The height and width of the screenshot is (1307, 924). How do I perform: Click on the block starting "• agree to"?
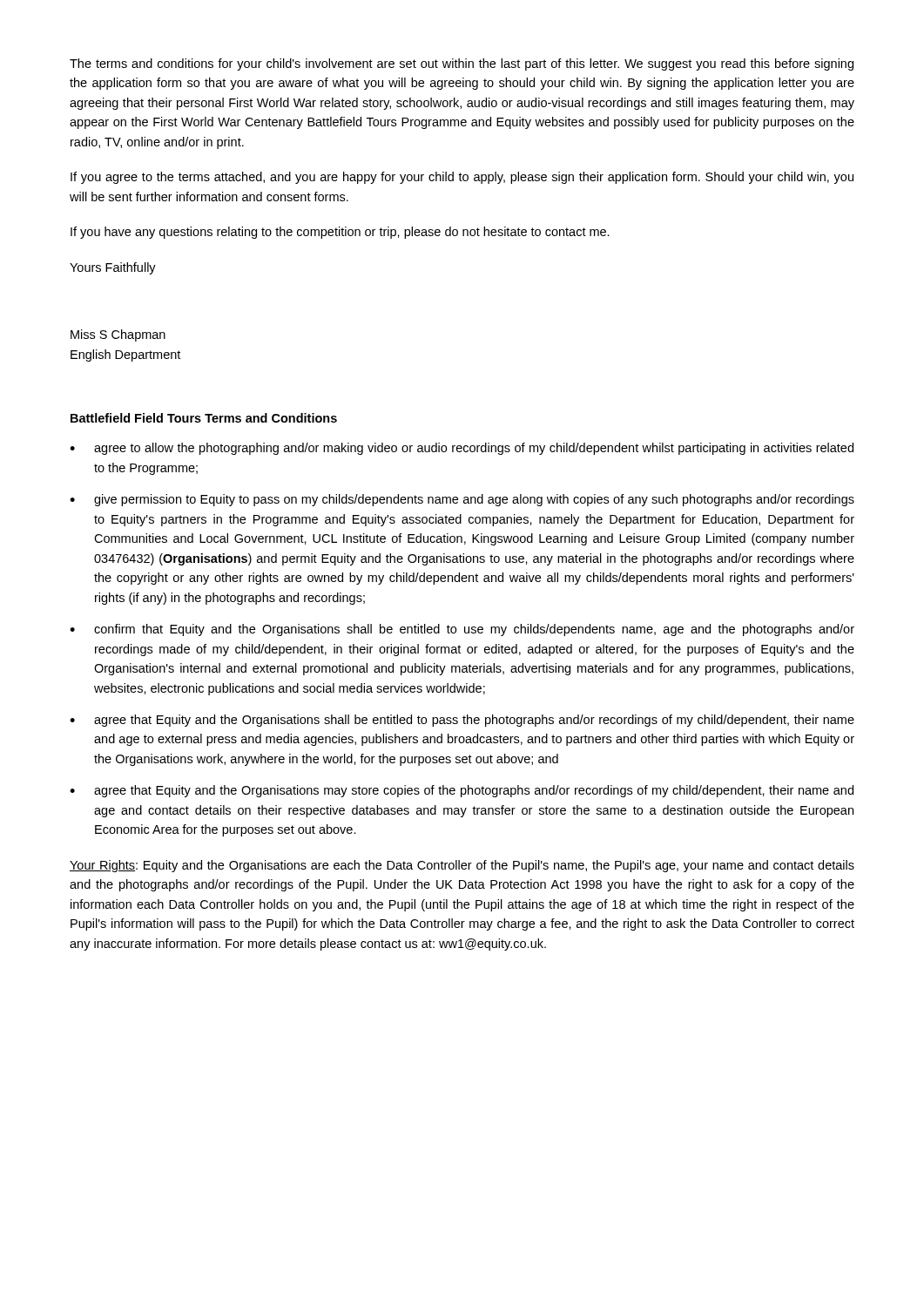[x=462, y=458]
